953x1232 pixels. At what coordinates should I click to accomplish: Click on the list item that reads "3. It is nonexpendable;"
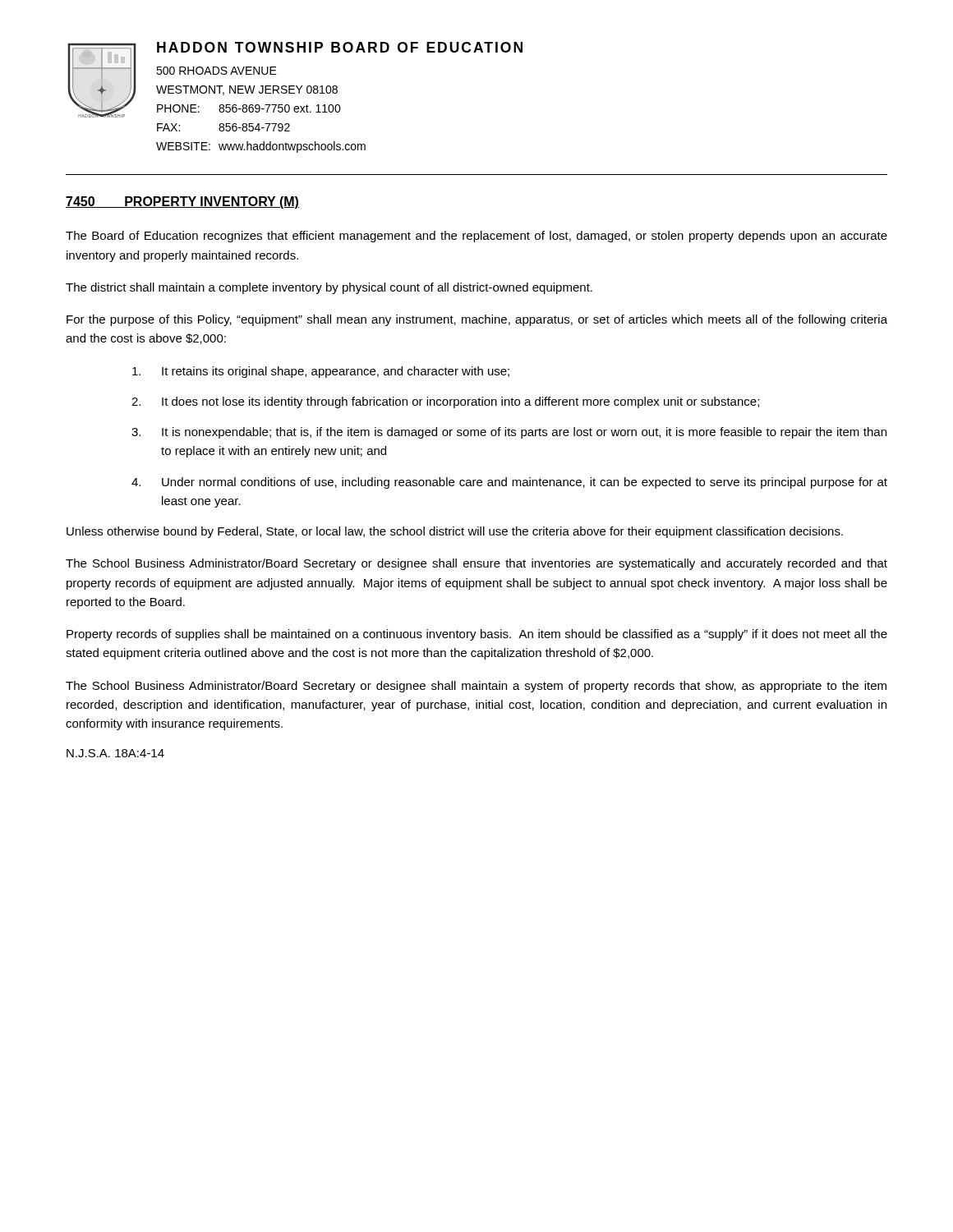pyautogui.click(x=509, y=441)
